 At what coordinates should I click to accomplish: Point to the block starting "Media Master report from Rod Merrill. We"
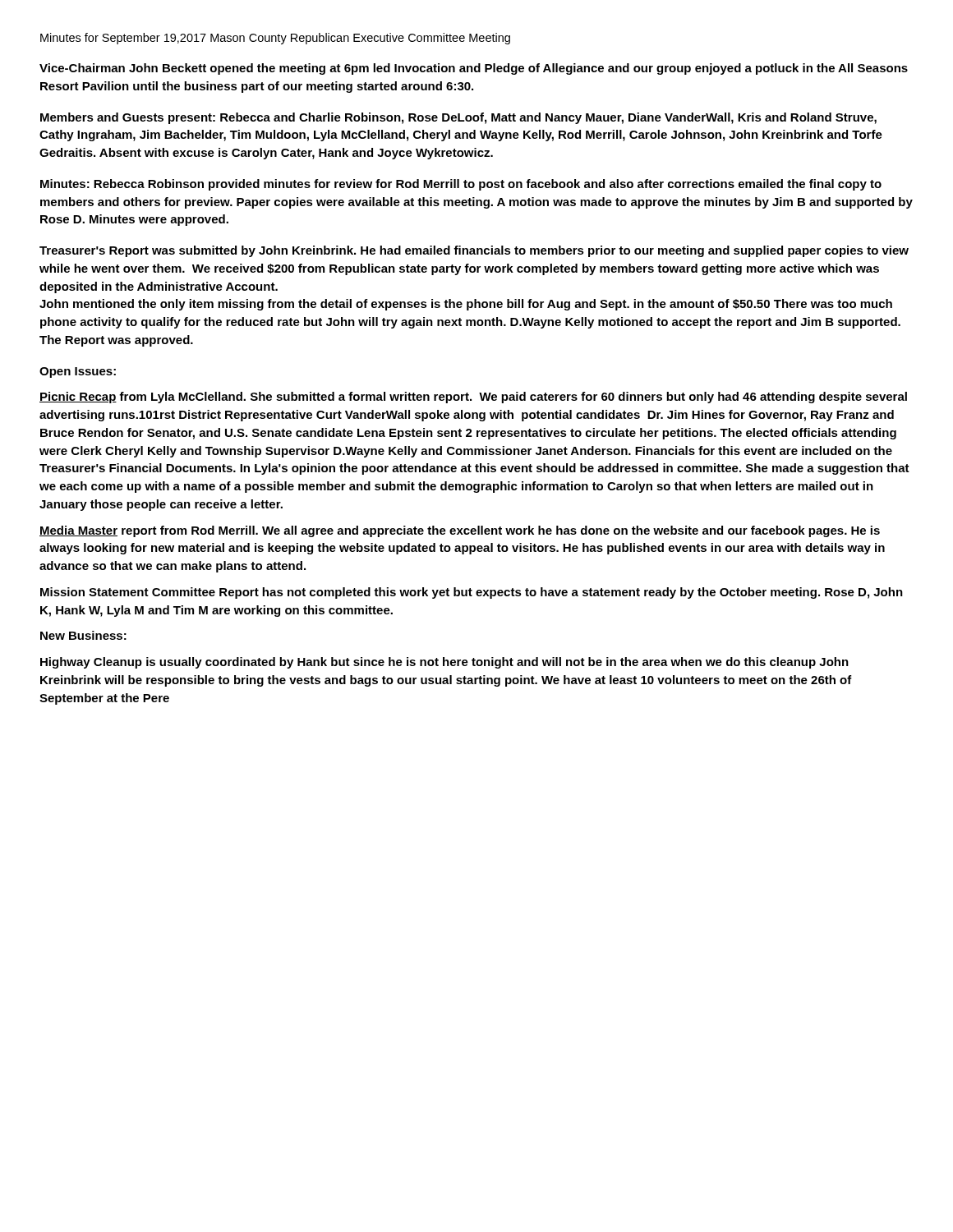(462, 548)
